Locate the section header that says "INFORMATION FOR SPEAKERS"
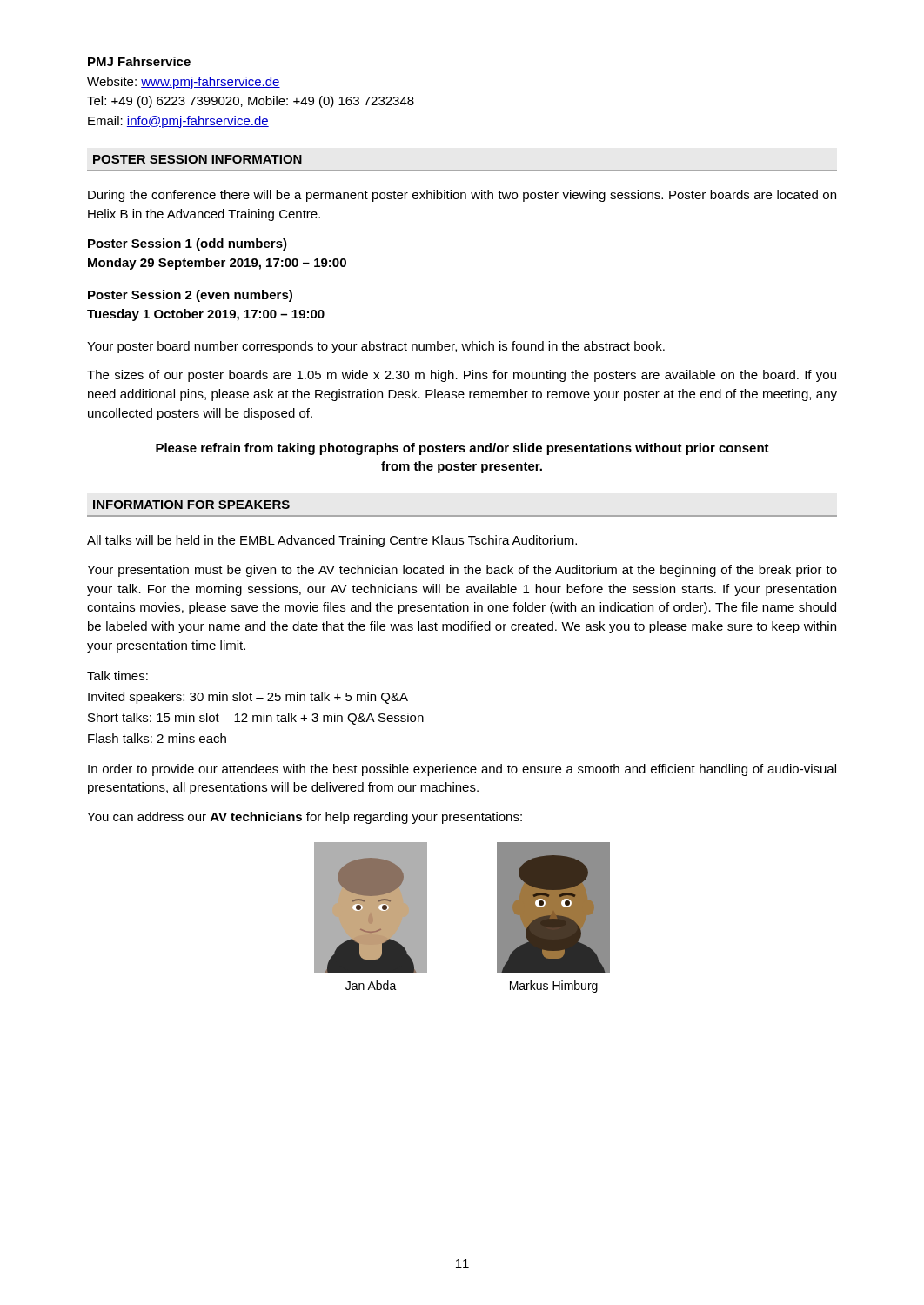 [191, 504]
